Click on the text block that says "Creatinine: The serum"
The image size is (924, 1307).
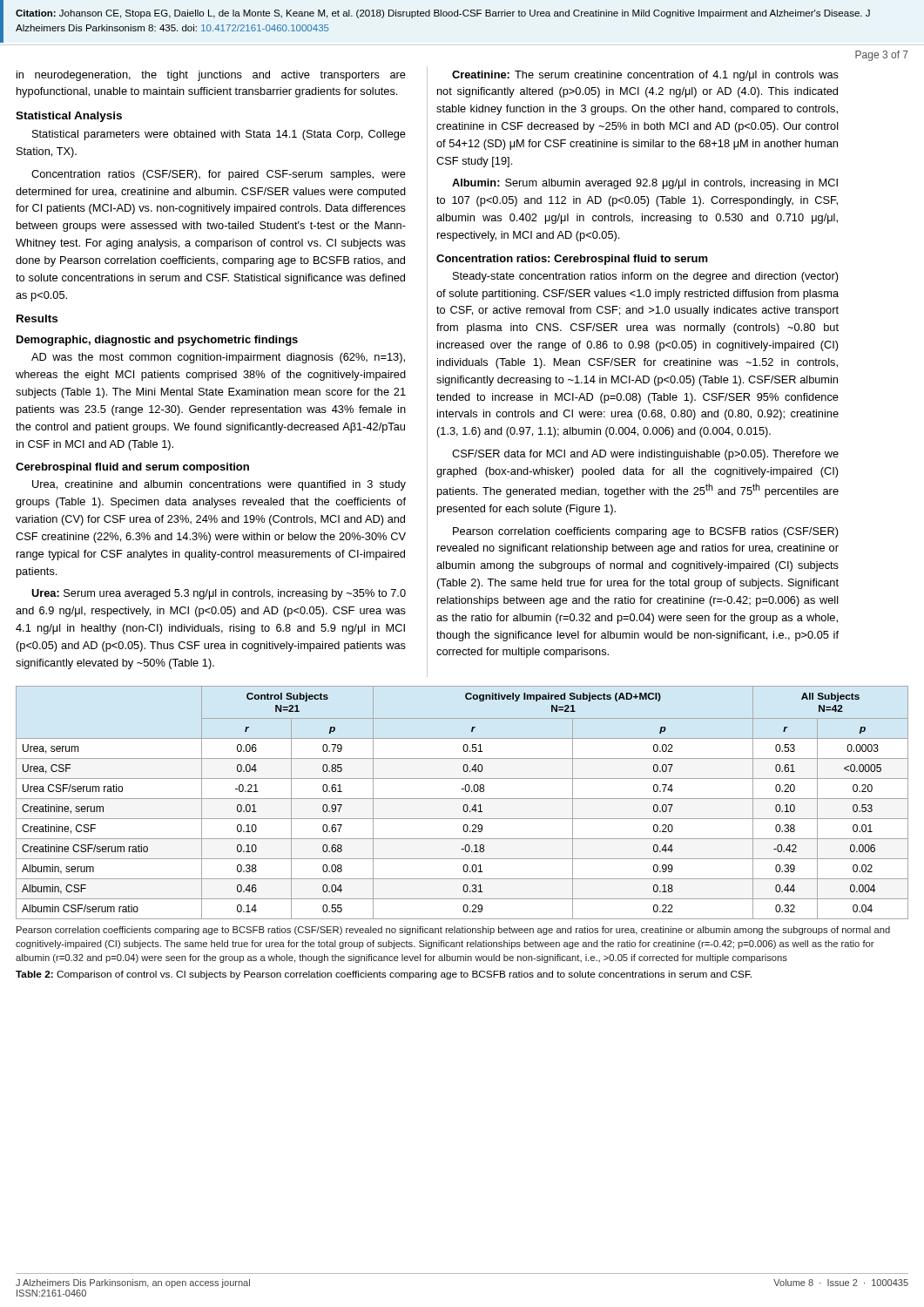[x=637, y=155]
